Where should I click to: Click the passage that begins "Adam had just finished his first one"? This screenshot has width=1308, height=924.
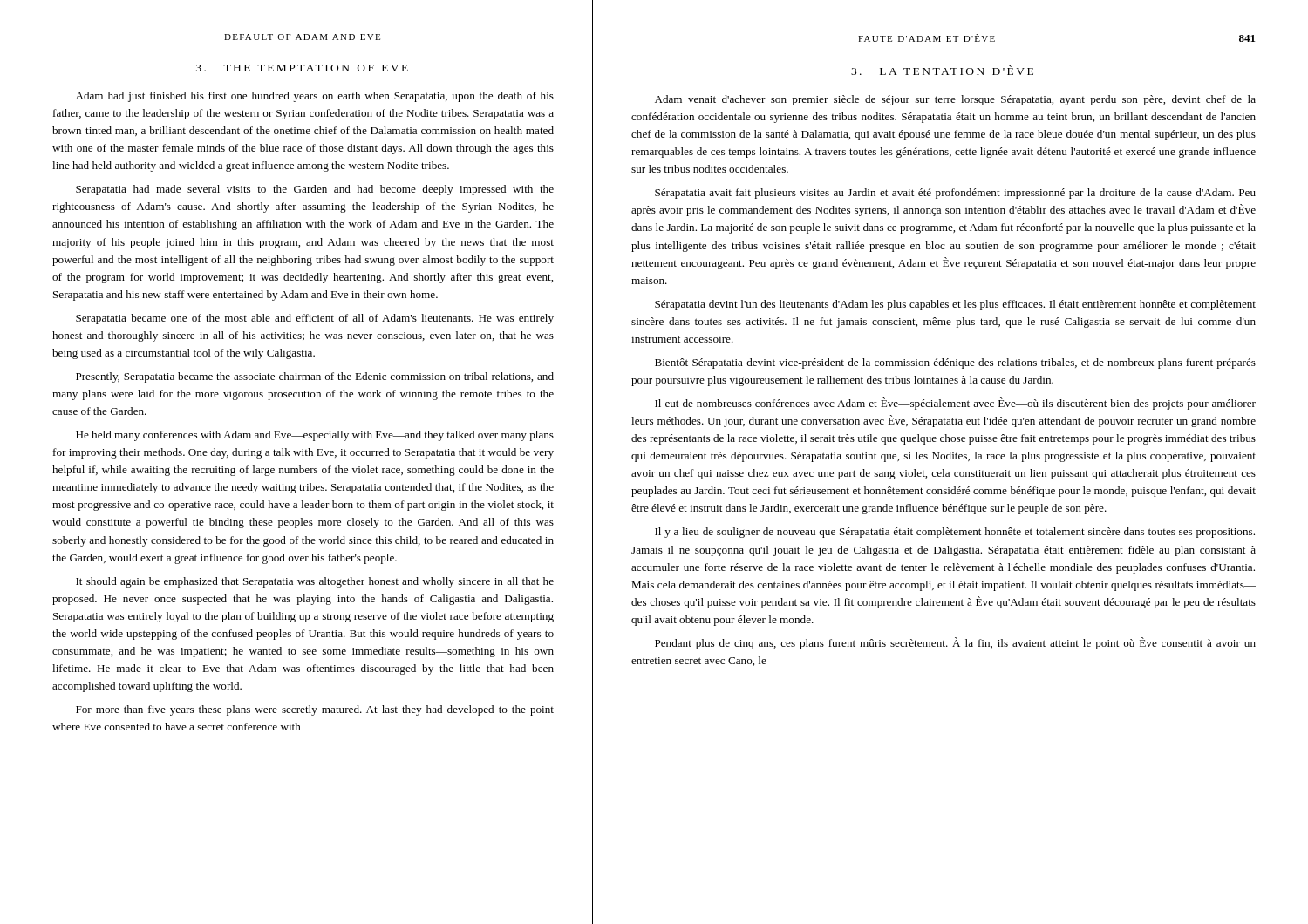[303, 131]
